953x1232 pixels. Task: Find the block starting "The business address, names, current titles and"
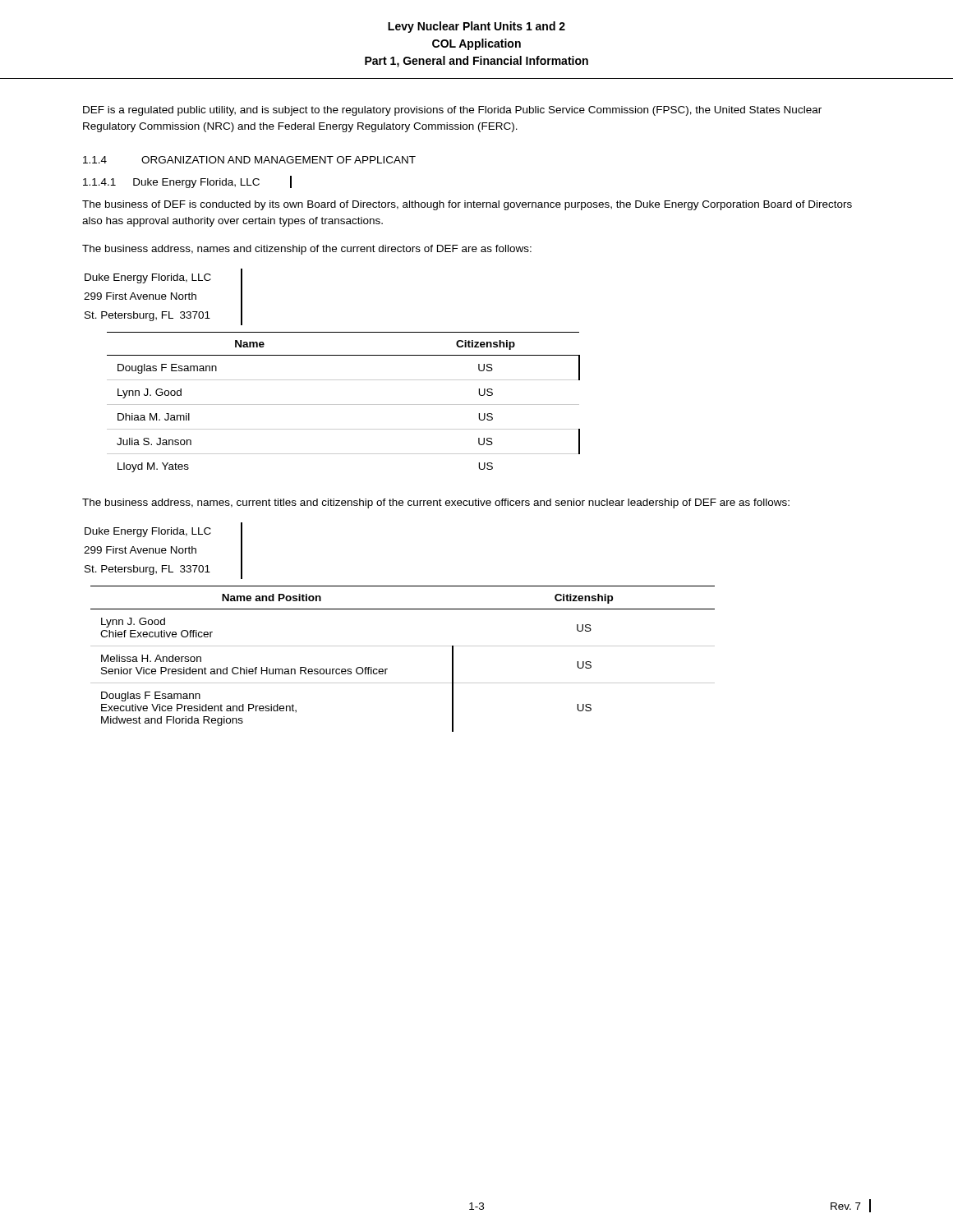(436, 502)
